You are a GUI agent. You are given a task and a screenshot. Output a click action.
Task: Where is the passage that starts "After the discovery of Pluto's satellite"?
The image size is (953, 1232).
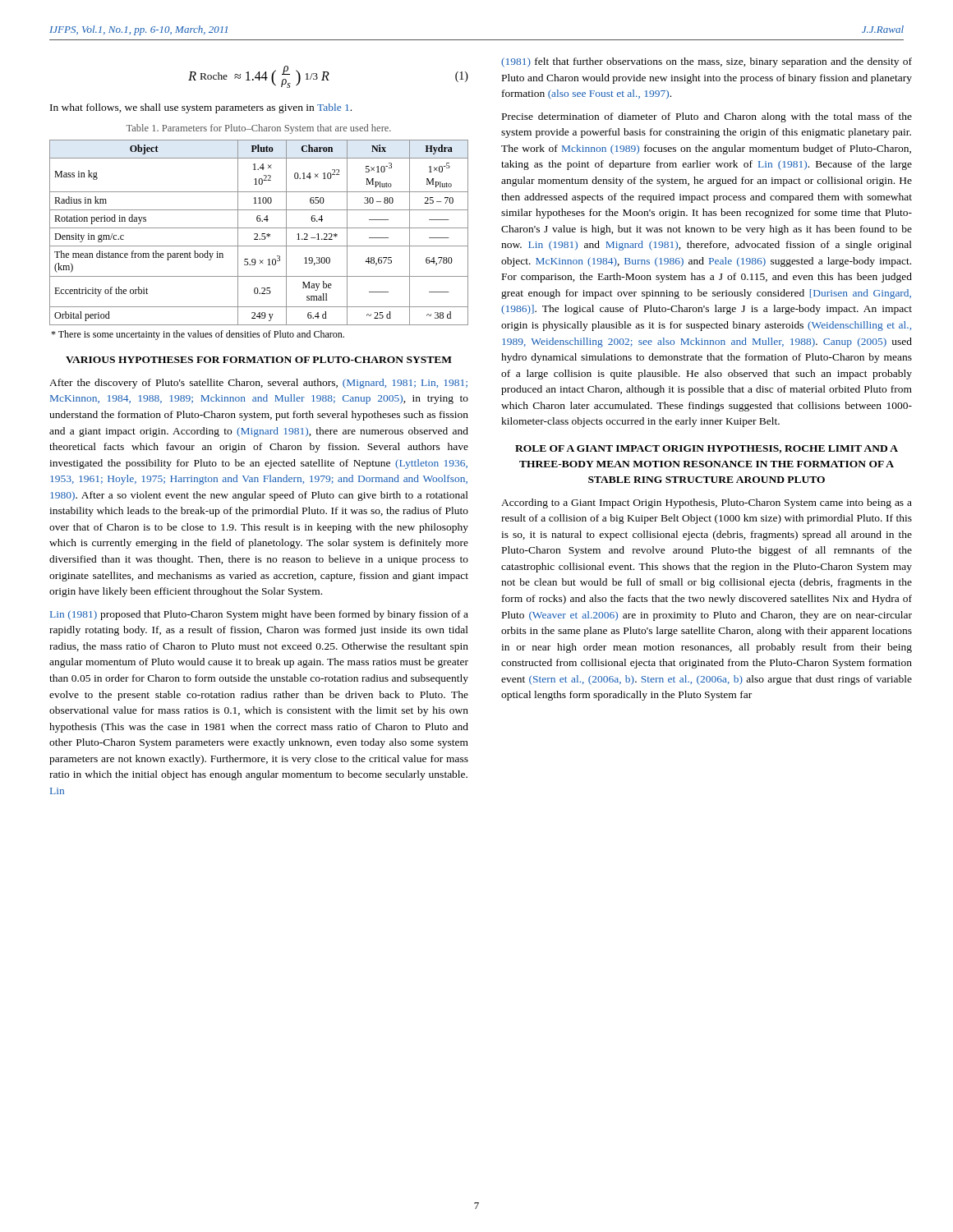[x=259, y=587]
